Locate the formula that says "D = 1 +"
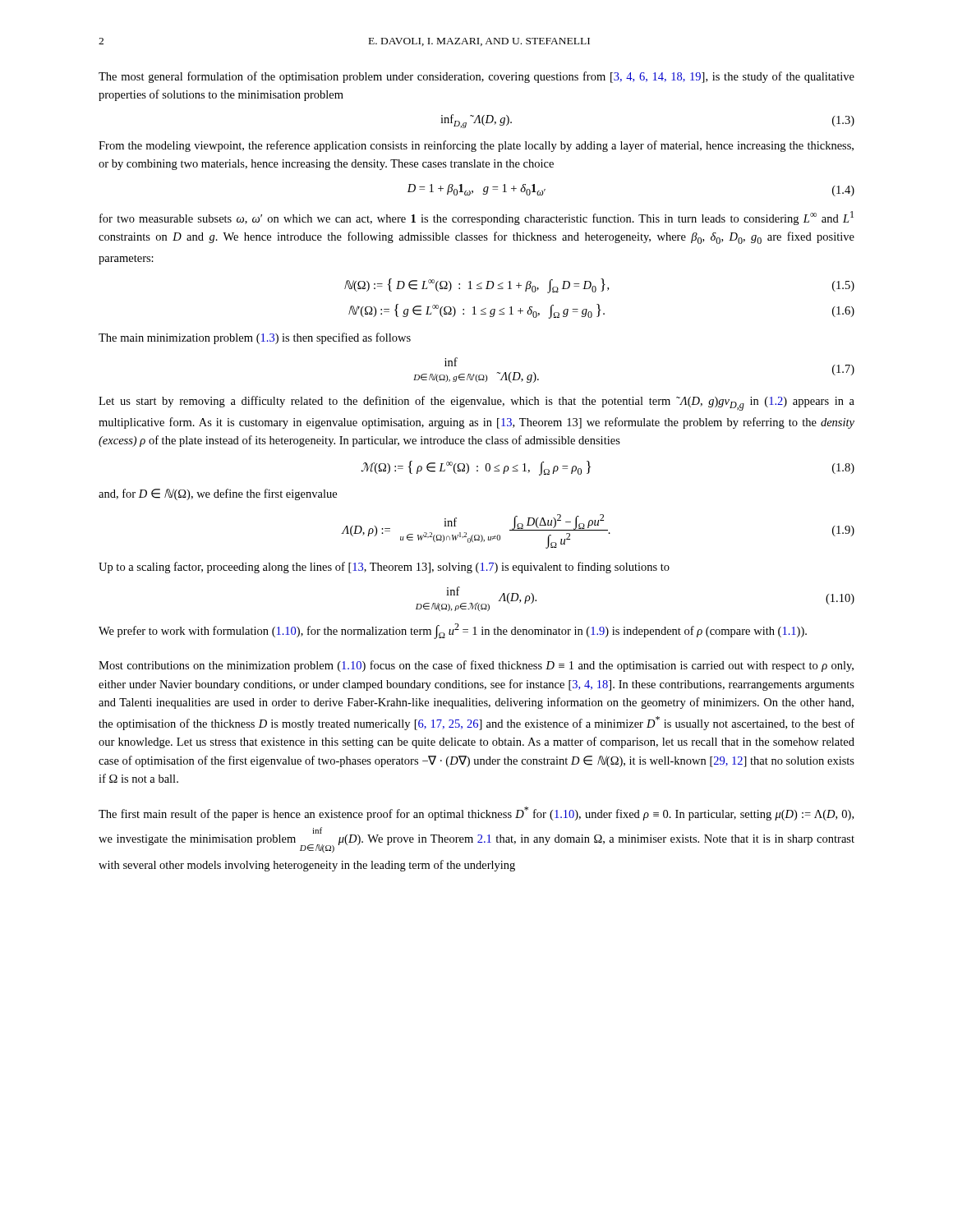The image size is (953, 1232). [x=487, y=190]
